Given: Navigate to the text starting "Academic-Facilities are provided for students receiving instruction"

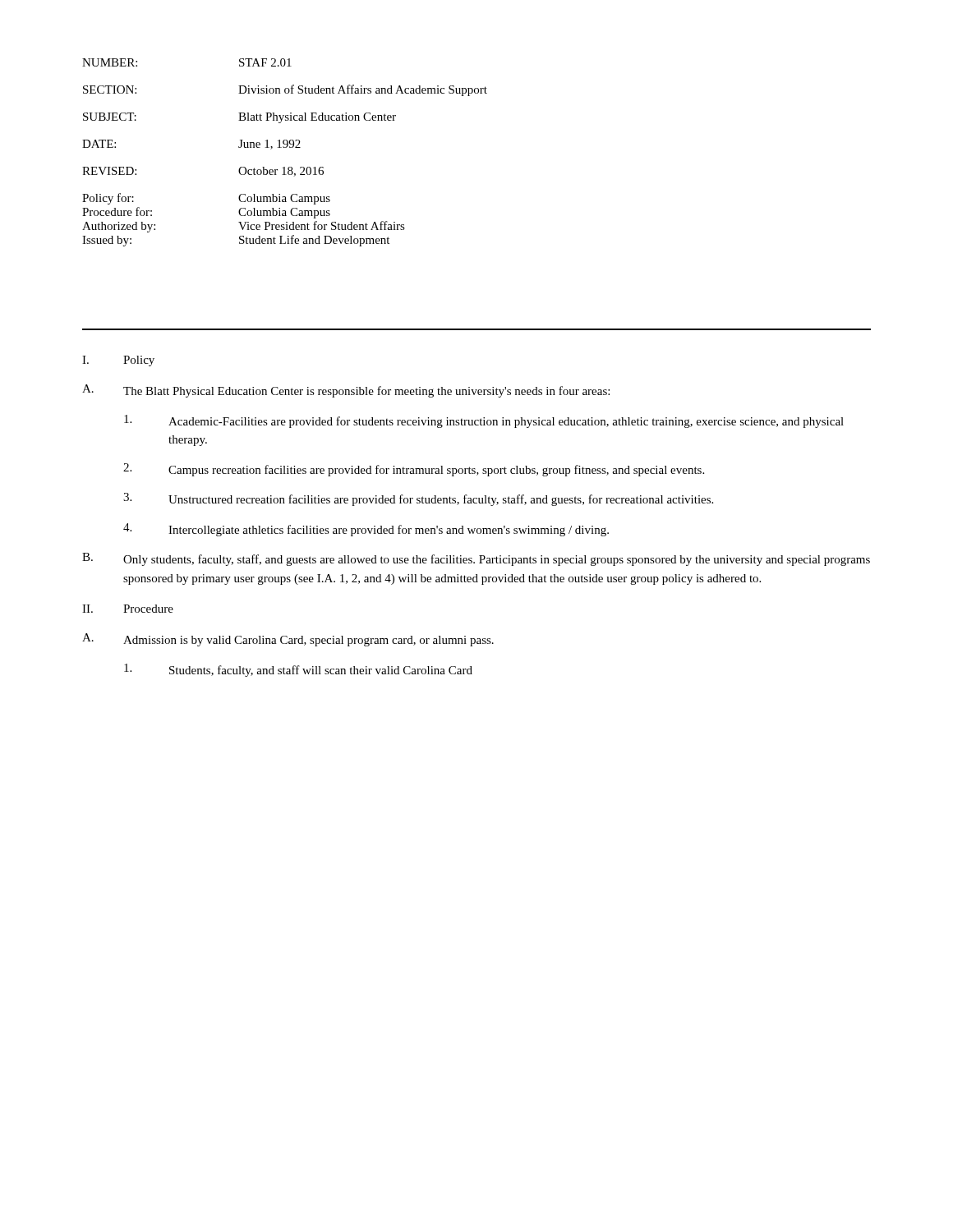Looking at the screenshot, I should (497, 430).
